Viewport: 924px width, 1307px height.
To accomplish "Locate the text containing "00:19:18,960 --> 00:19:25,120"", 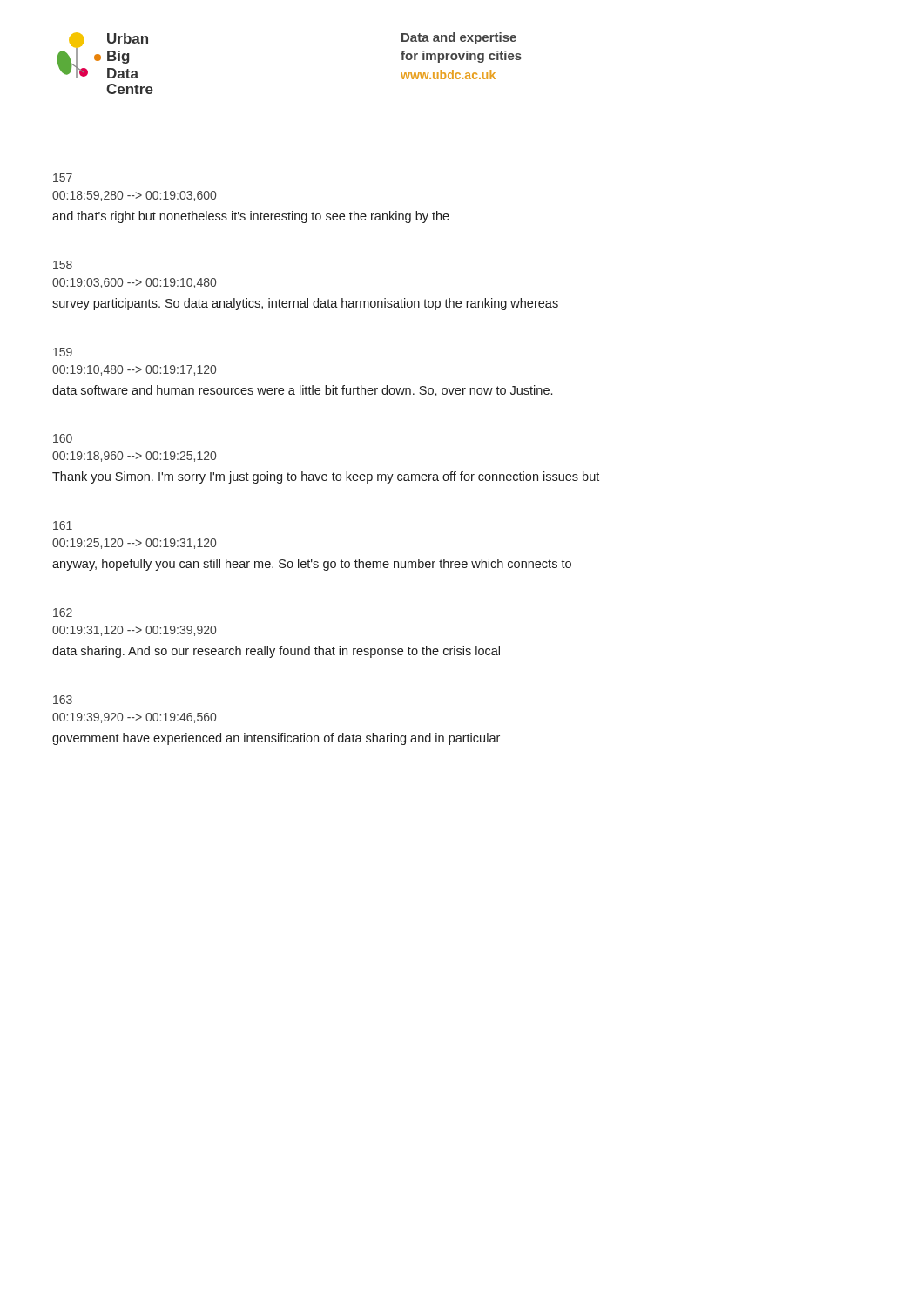I will (x=134, y=456).
